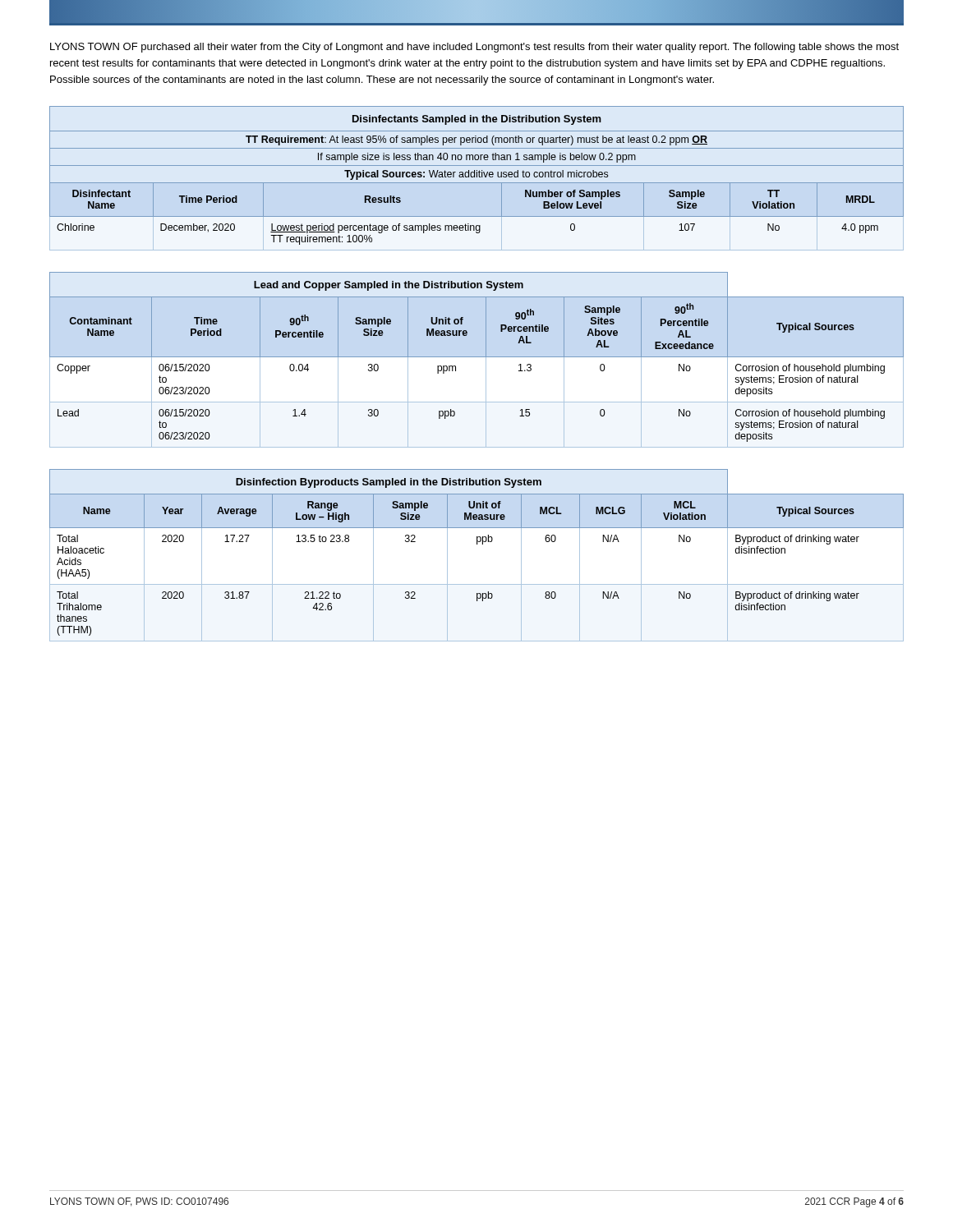Viewport: 953px width, 1232px height.
Task: Find the table that mentions "Lead and Copper"
Action: tap(476, 360)
